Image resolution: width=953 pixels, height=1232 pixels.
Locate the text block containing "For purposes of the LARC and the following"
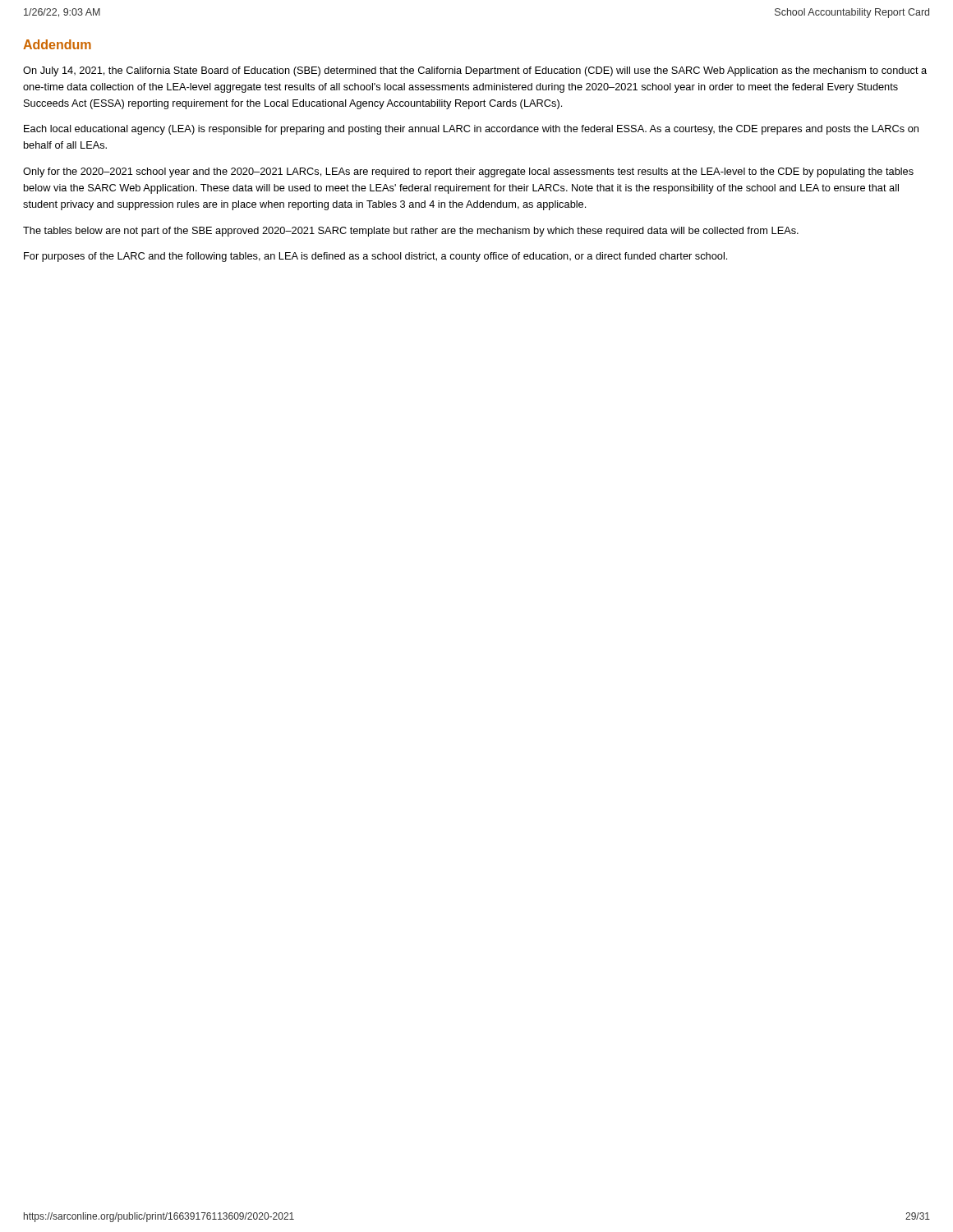pyautogui.click(x=376, y=256)
